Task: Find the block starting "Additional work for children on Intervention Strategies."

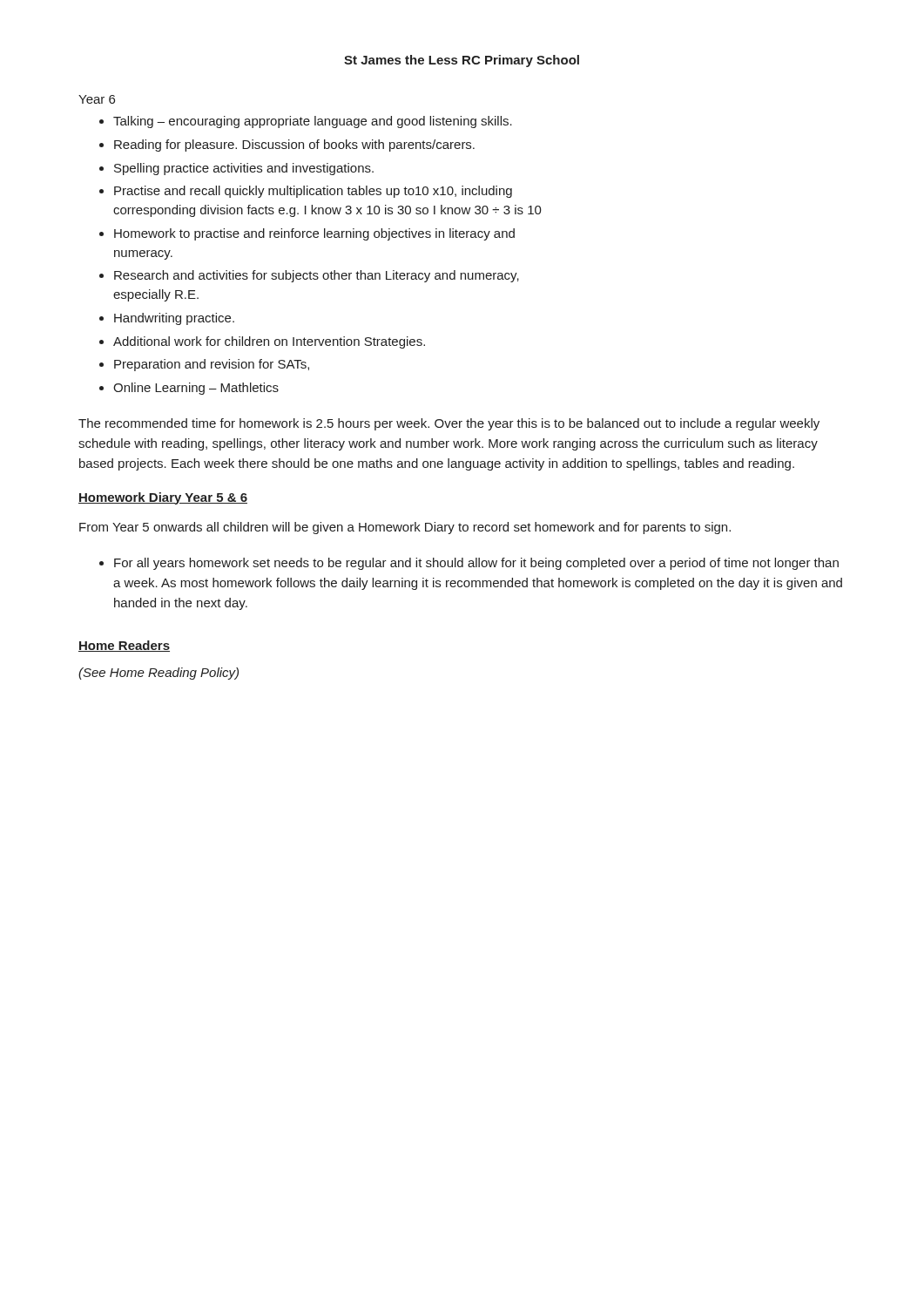Action: tap(270, 341)
